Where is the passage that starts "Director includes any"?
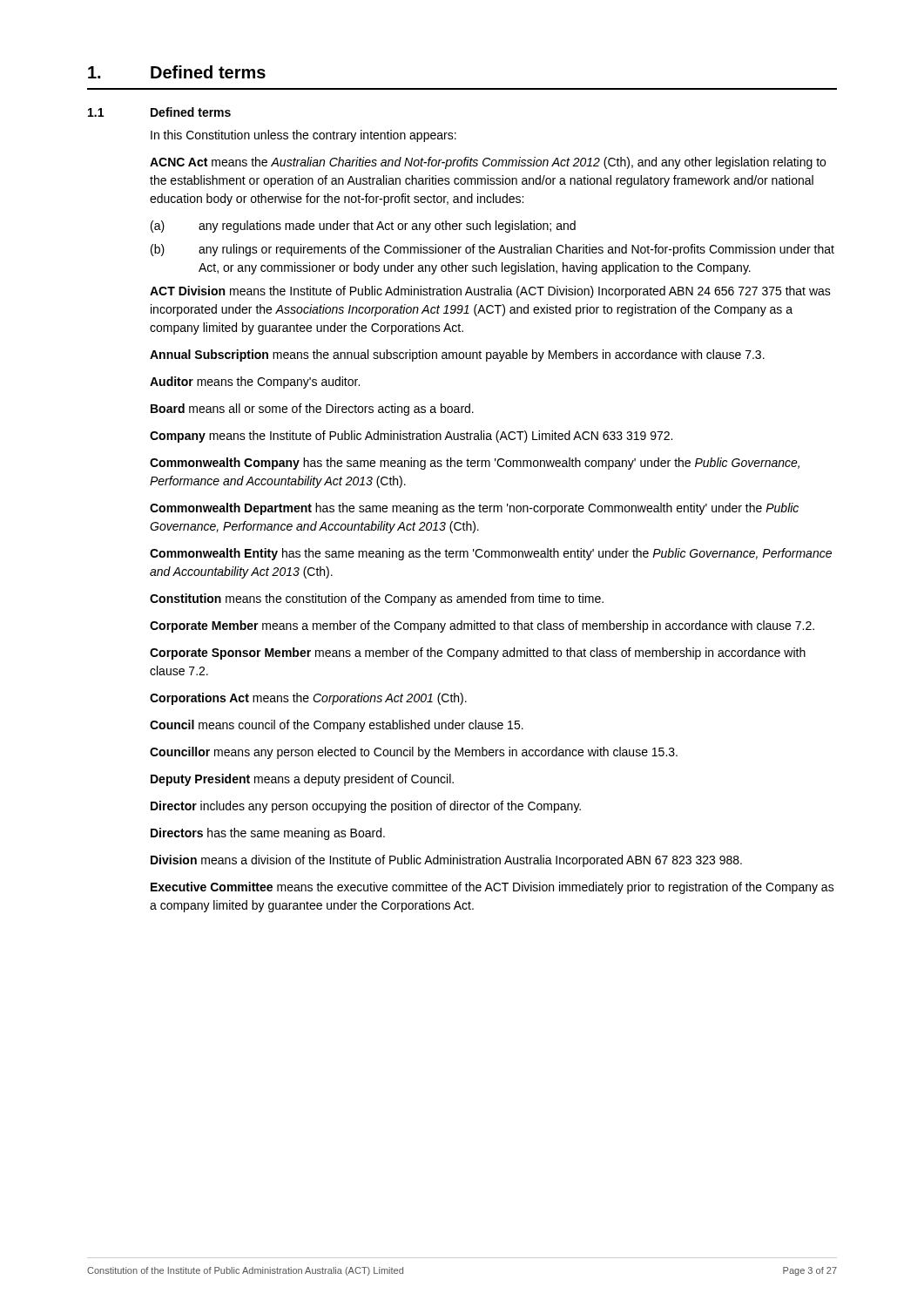Viewport: 924px width, 1307px height. click(x=366, y=806)
